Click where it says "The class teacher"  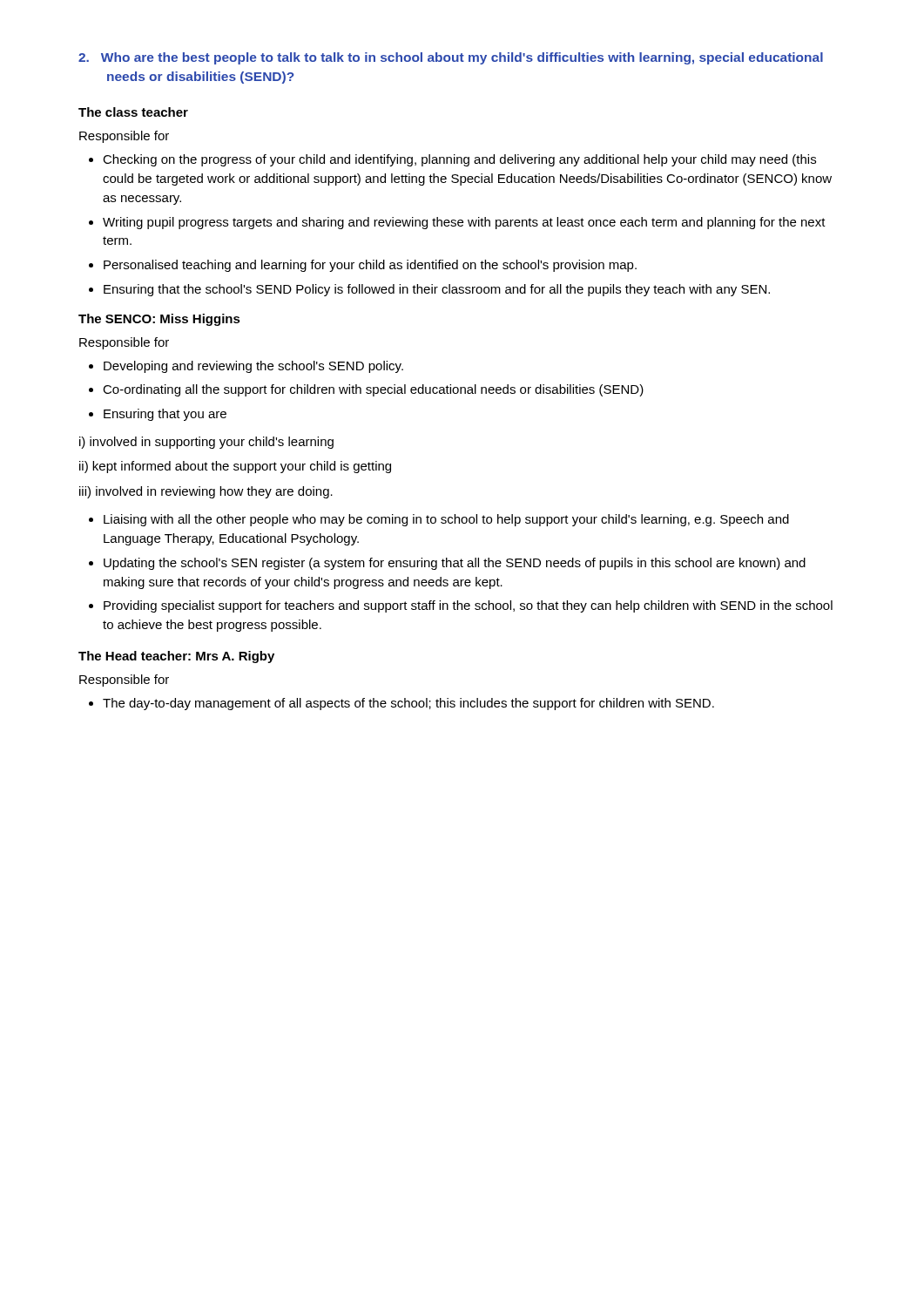point(133,112)
